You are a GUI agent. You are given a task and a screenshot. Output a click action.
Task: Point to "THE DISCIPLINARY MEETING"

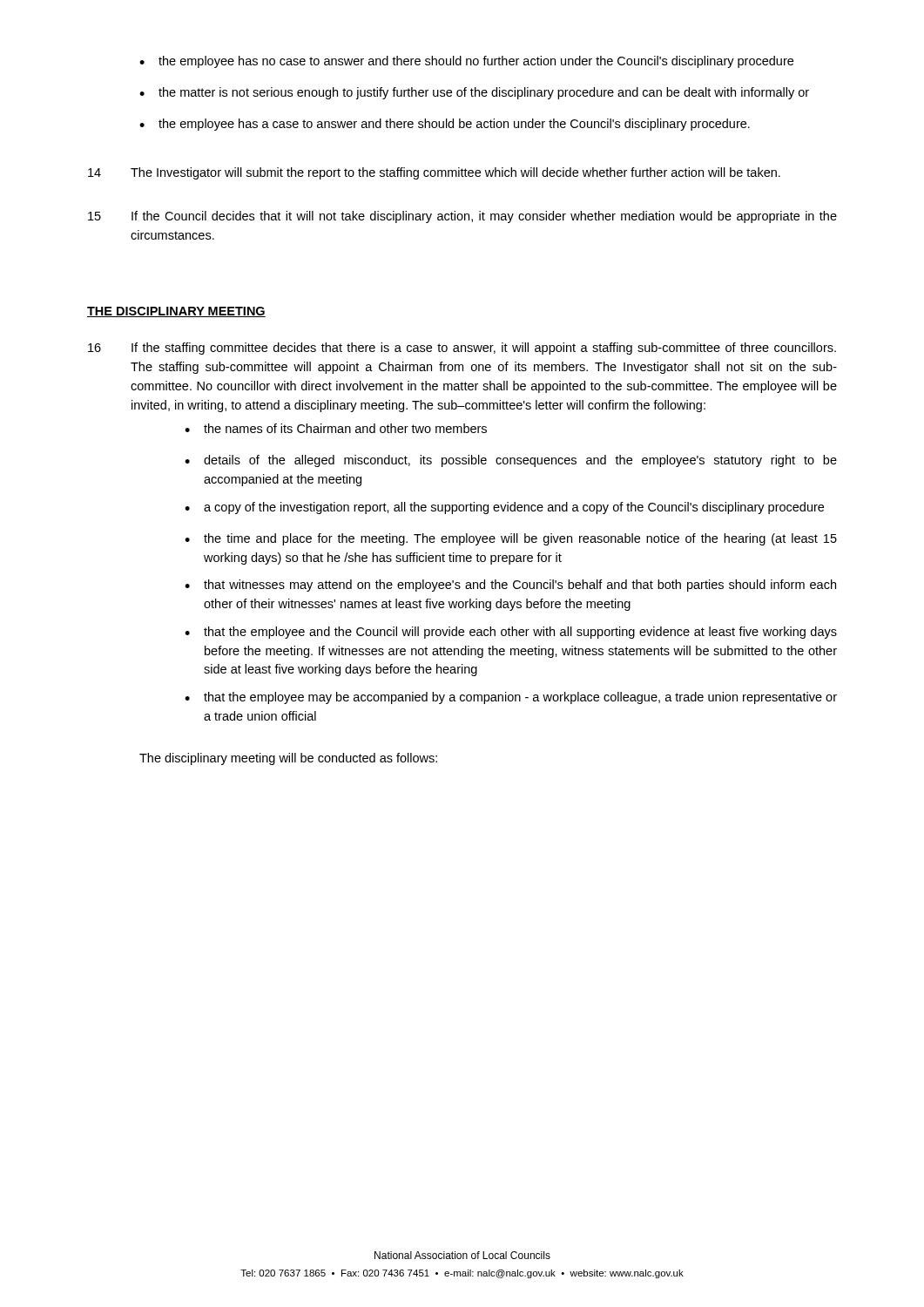[176, 311]
